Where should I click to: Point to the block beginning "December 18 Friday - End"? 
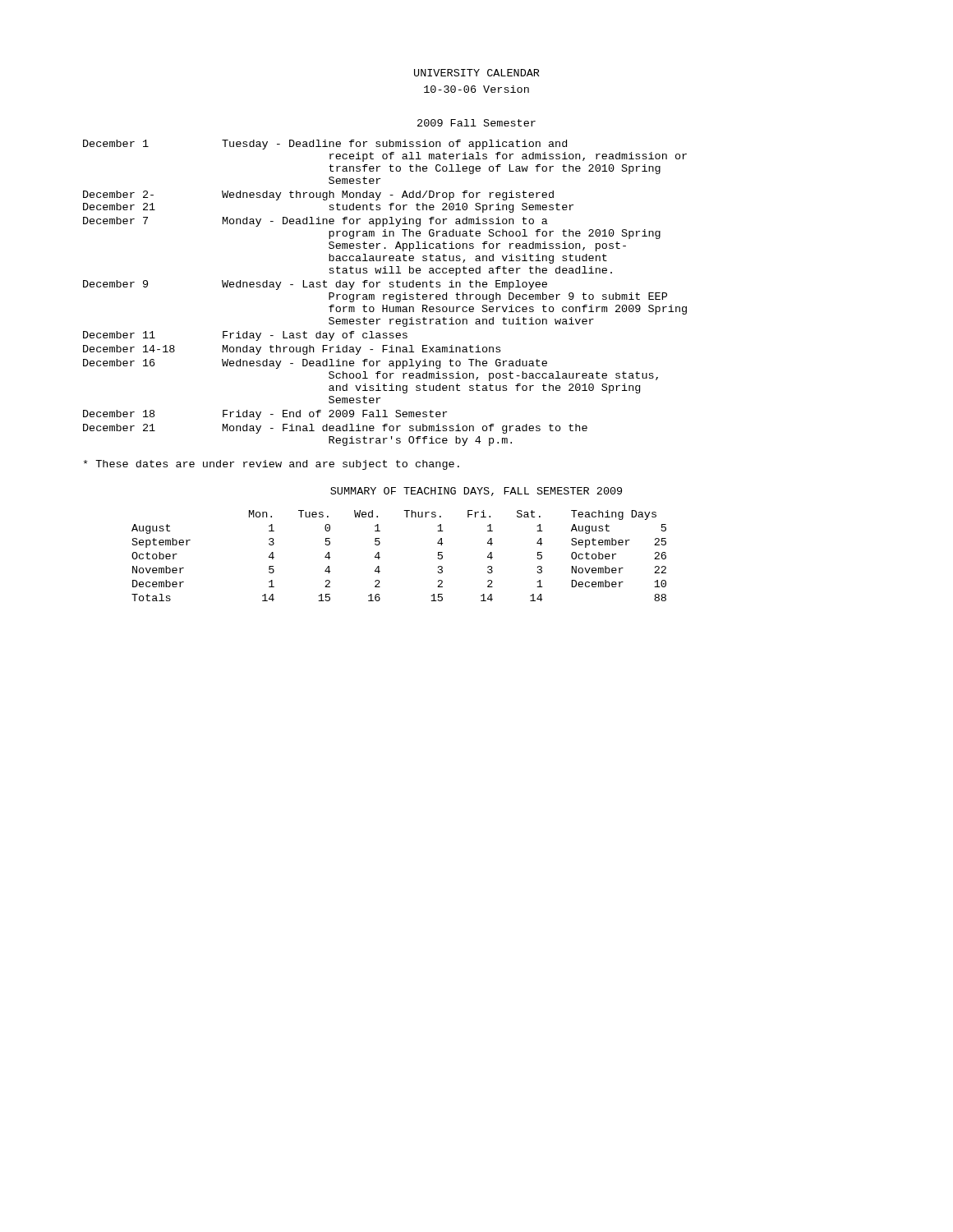pyautogui.click(x=118, y=416)
